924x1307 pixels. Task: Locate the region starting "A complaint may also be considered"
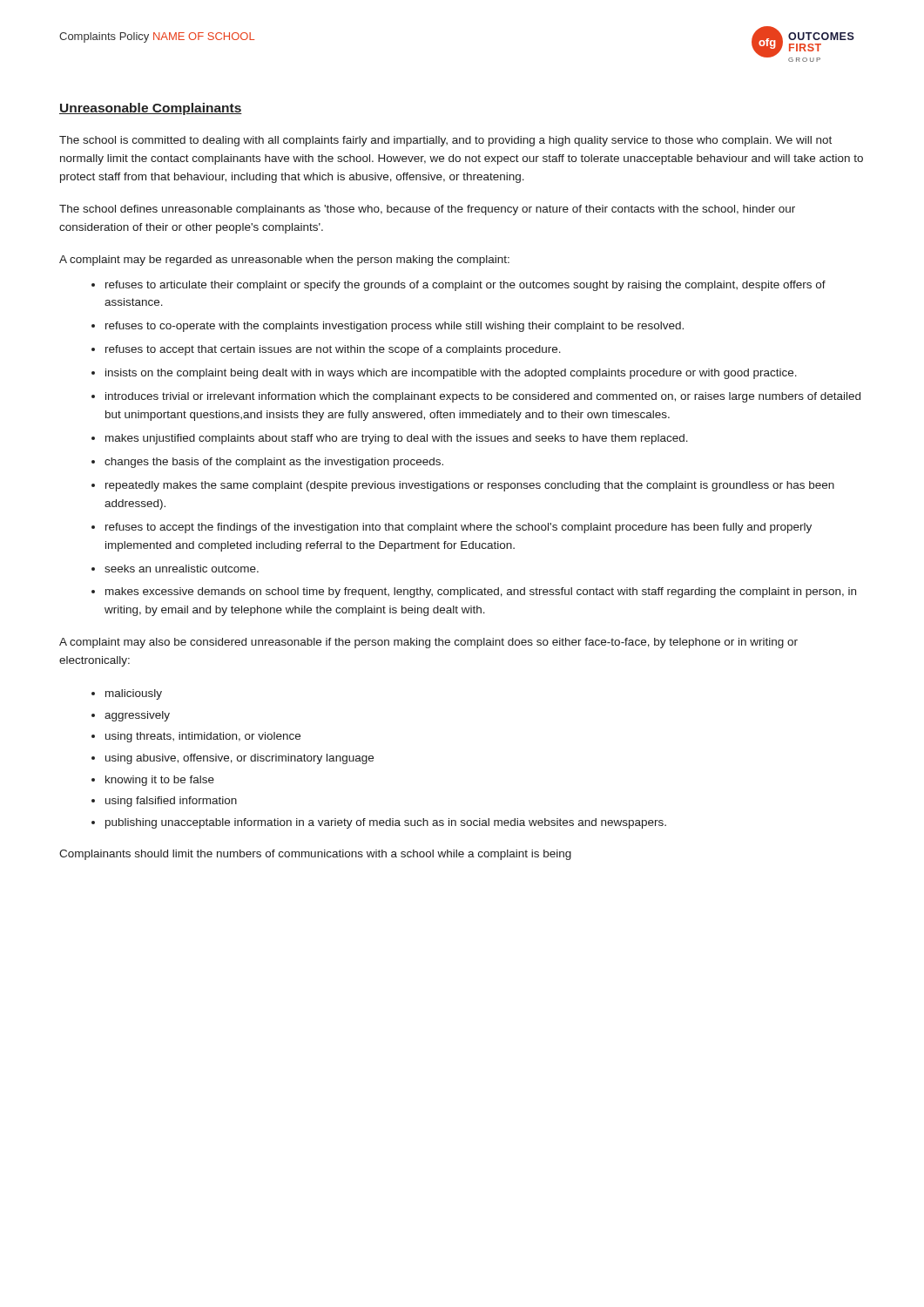(x=428, y=651)
